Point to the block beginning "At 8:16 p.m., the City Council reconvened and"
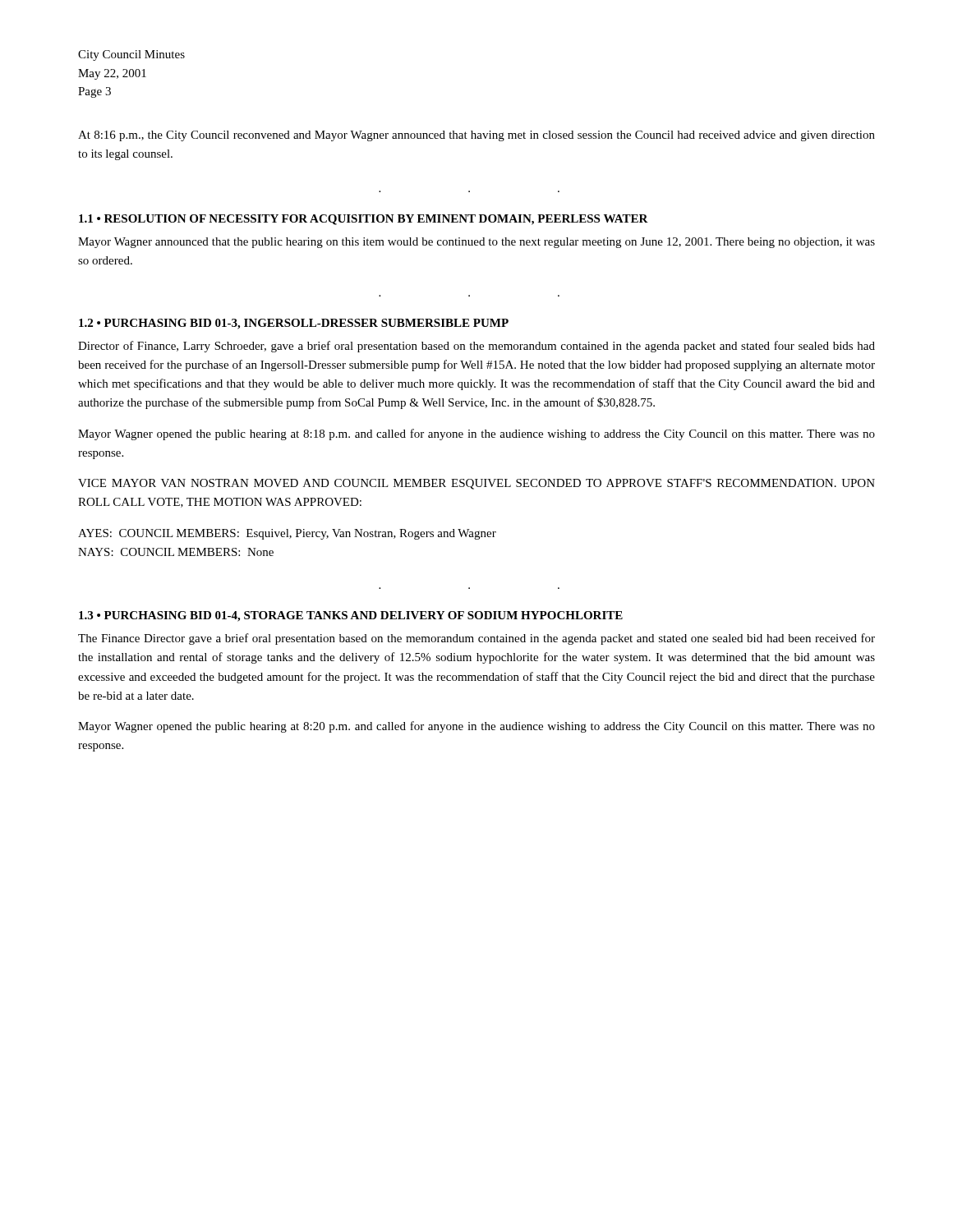The width and height of the screenshot is (953, 1232). click(476, 144)
